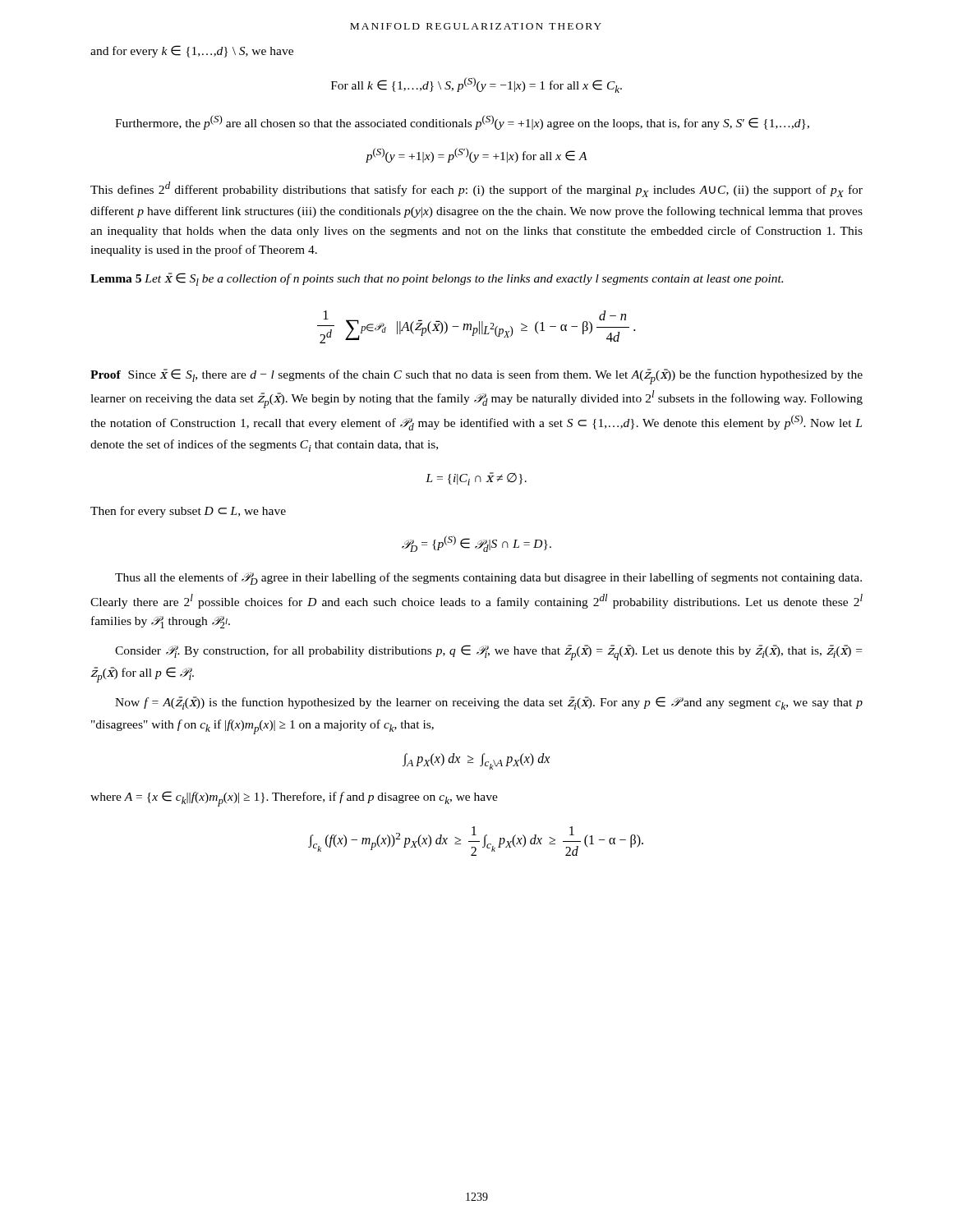Image resolution: width=953 pixels, height=1232 pixels.
Task: Locate the region starting "For all k ∈ {1,…,d}"
Action: pos(476,85)
